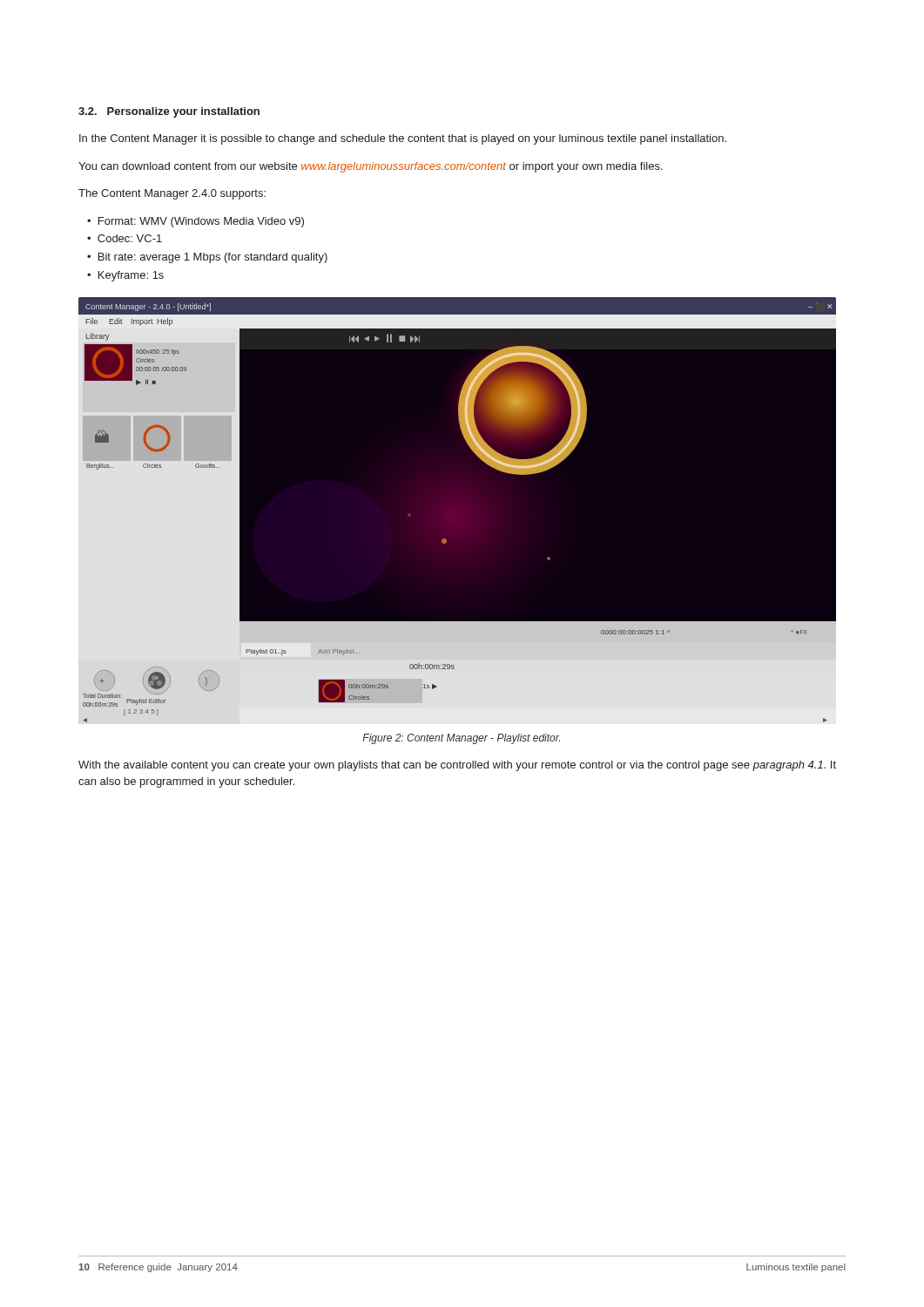Point to the passage starting "With the available content you"

[457, 773]
